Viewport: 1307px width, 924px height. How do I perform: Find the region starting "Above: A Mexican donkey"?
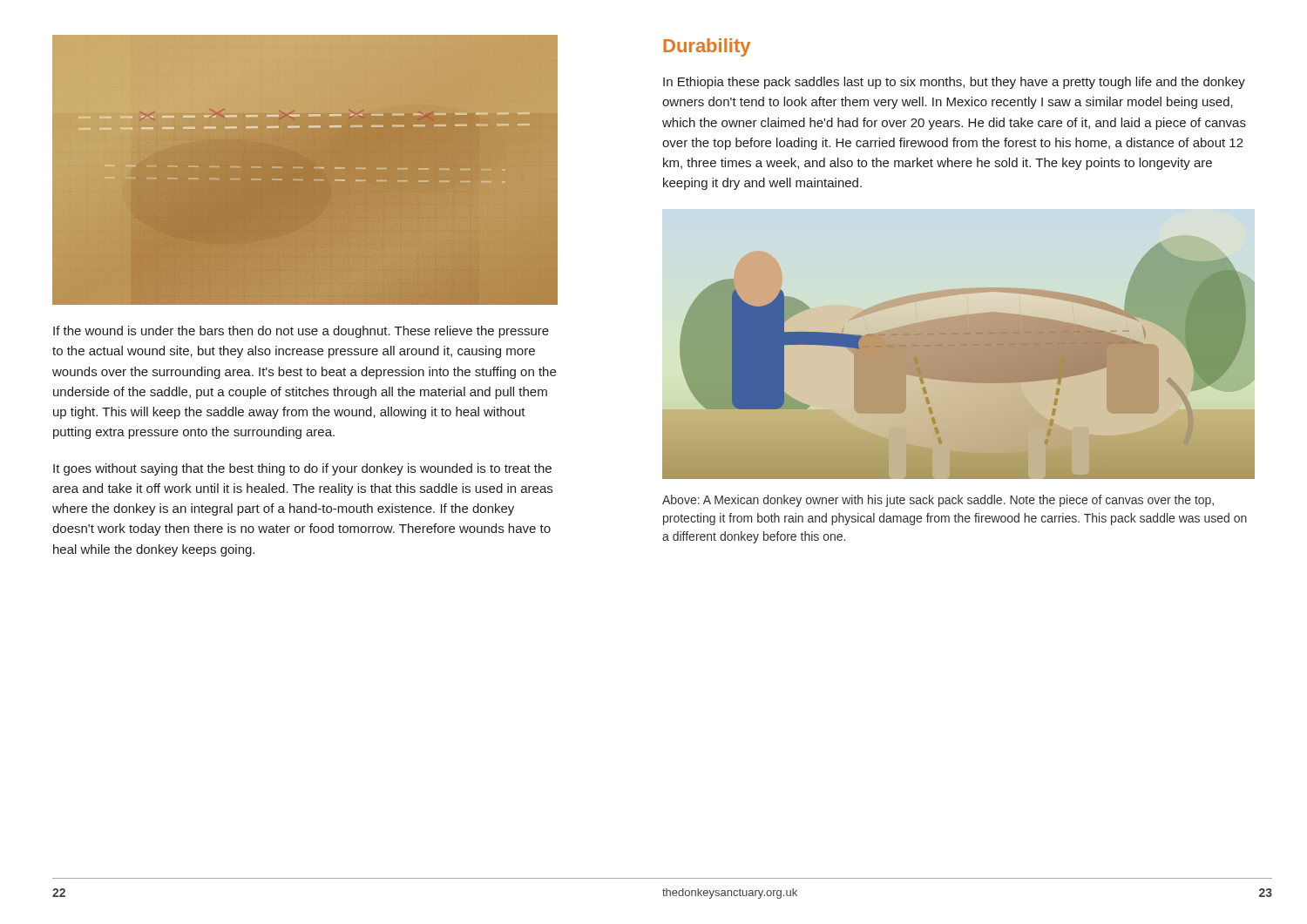[x=955, y=518]
